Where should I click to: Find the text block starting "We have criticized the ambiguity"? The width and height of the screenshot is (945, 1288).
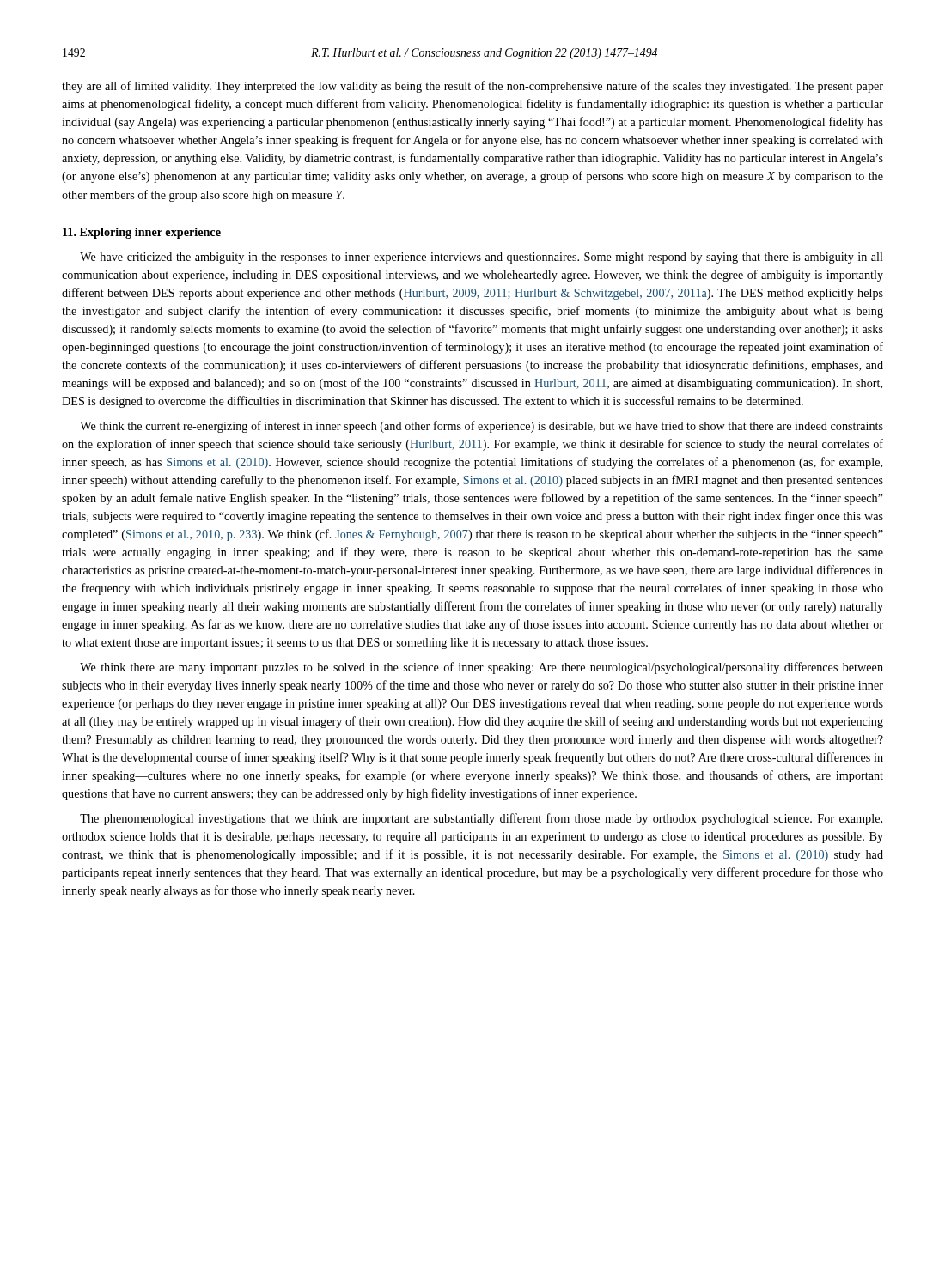click(472, 329)
